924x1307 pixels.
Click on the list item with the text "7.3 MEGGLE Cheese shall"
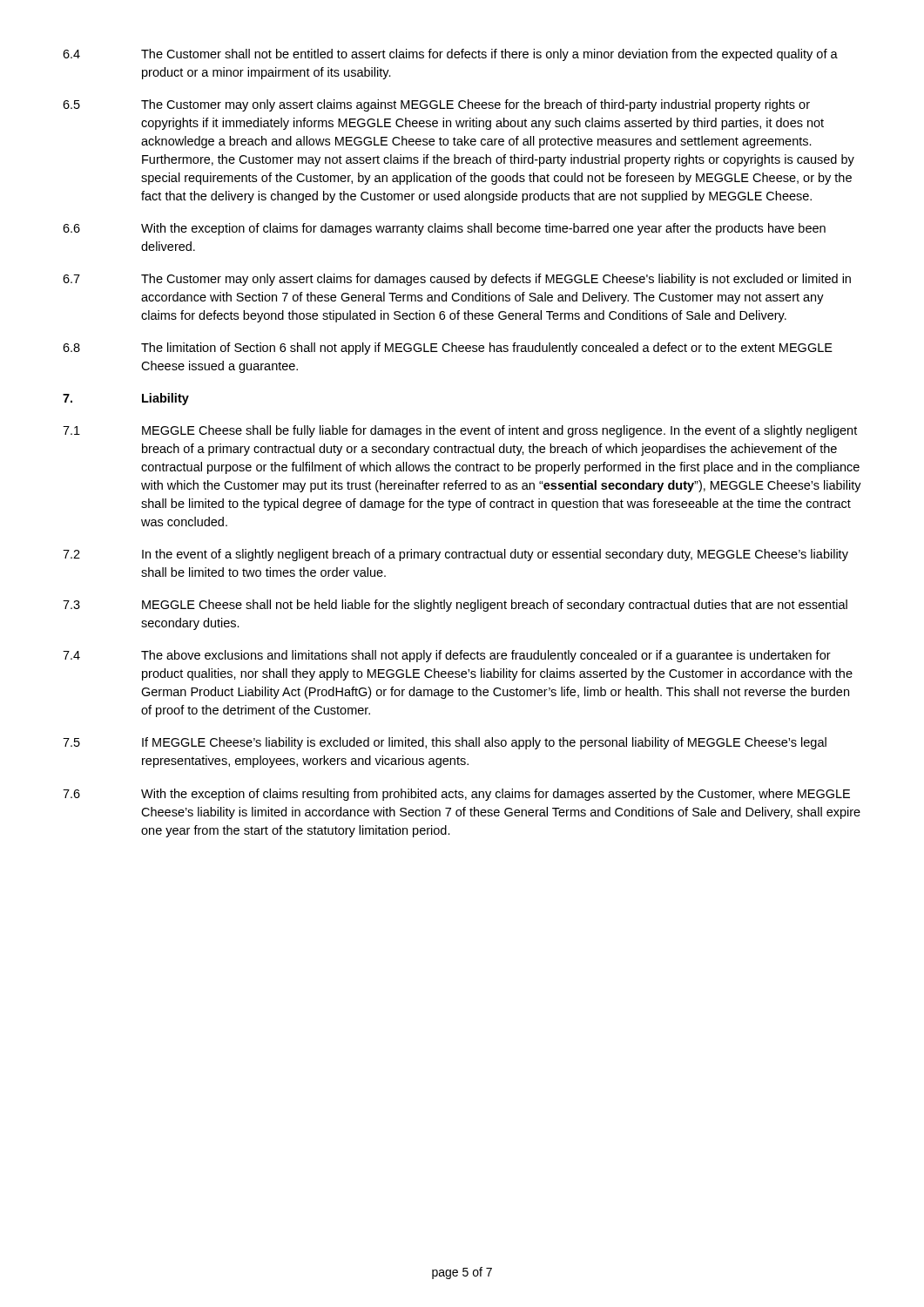pos(462,615)
